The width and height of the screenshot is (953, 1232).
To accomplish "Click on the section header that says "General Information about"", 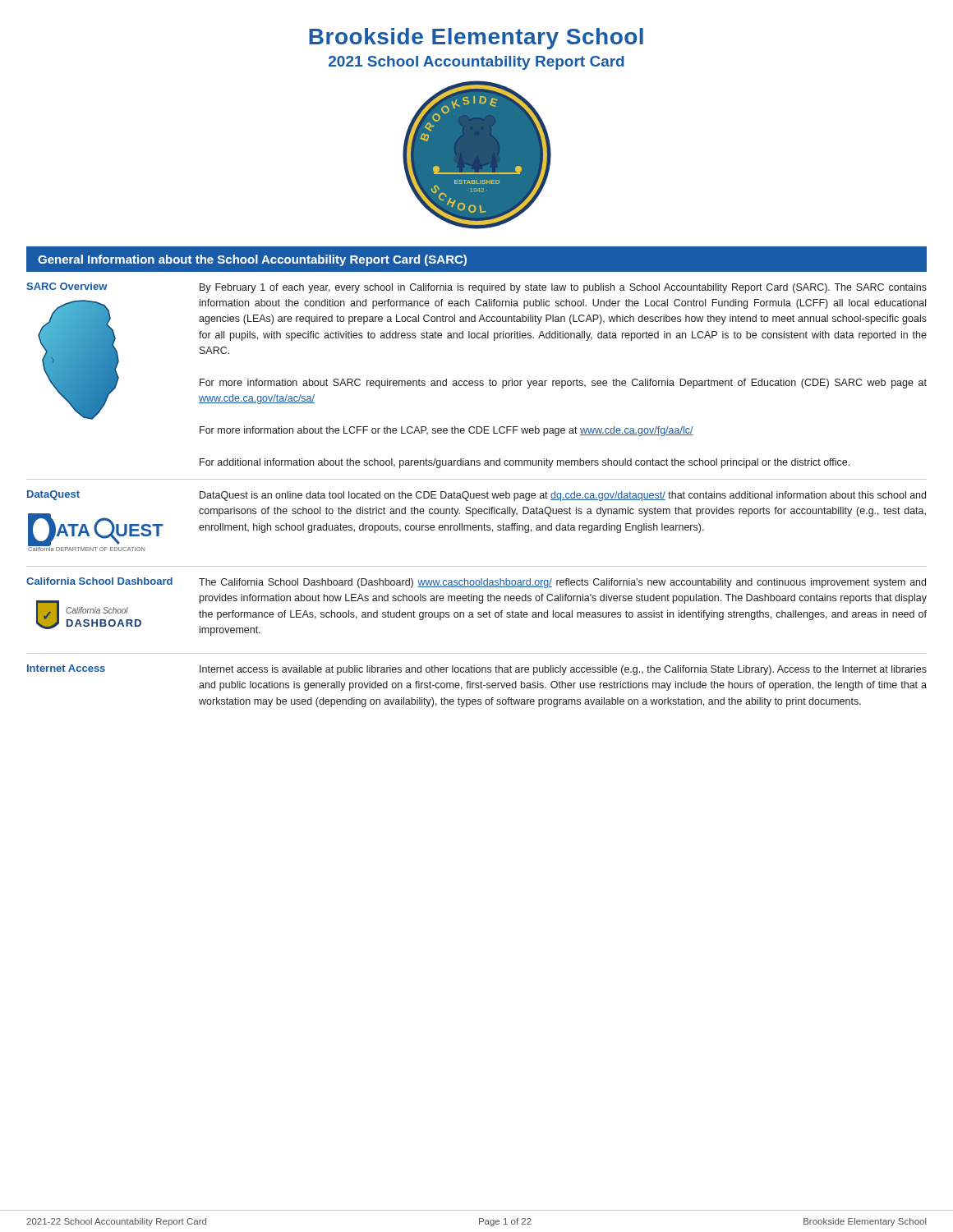I will [253, 259].
